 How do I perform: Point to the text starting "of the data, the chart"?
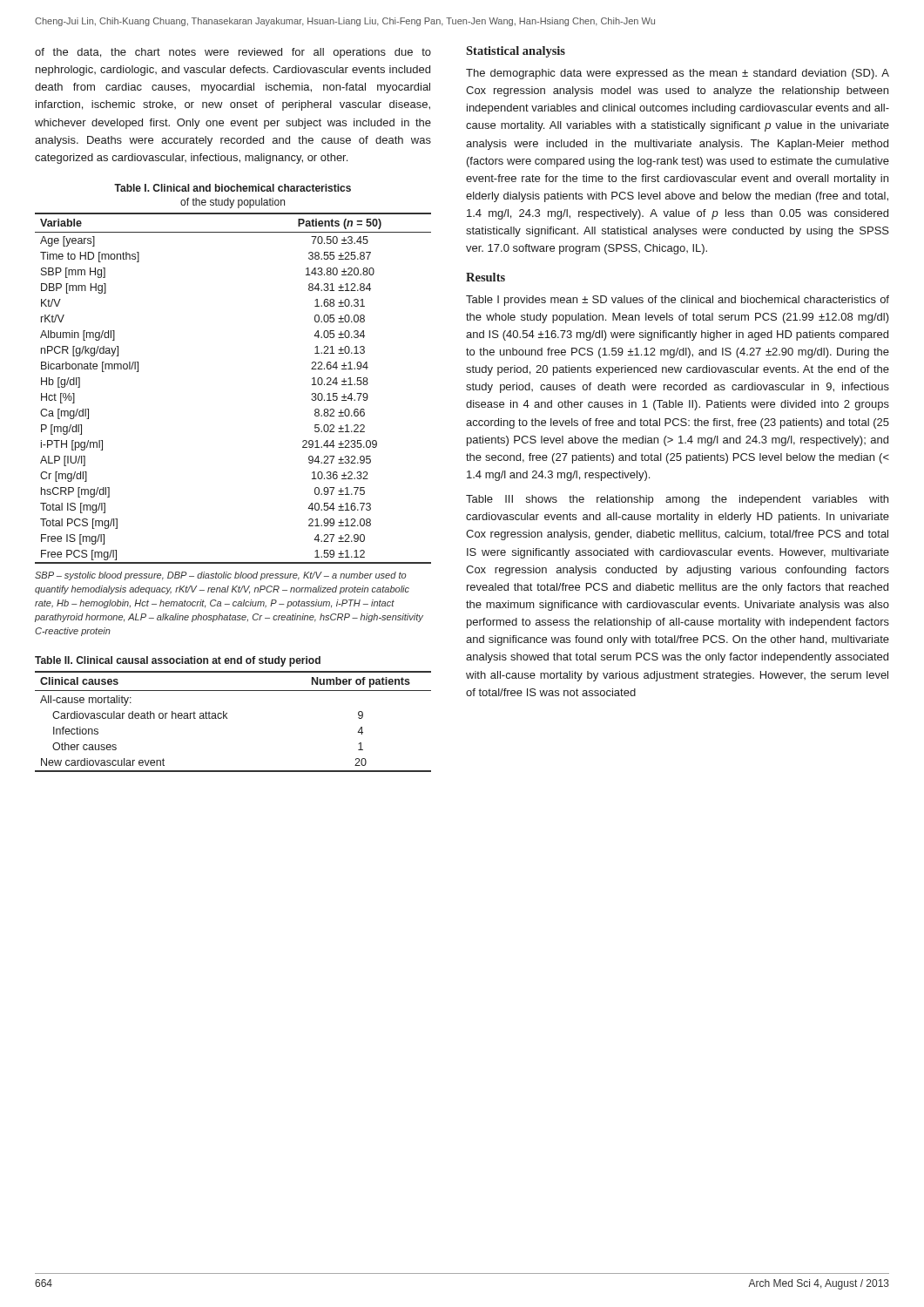click(x=233, y=105)
